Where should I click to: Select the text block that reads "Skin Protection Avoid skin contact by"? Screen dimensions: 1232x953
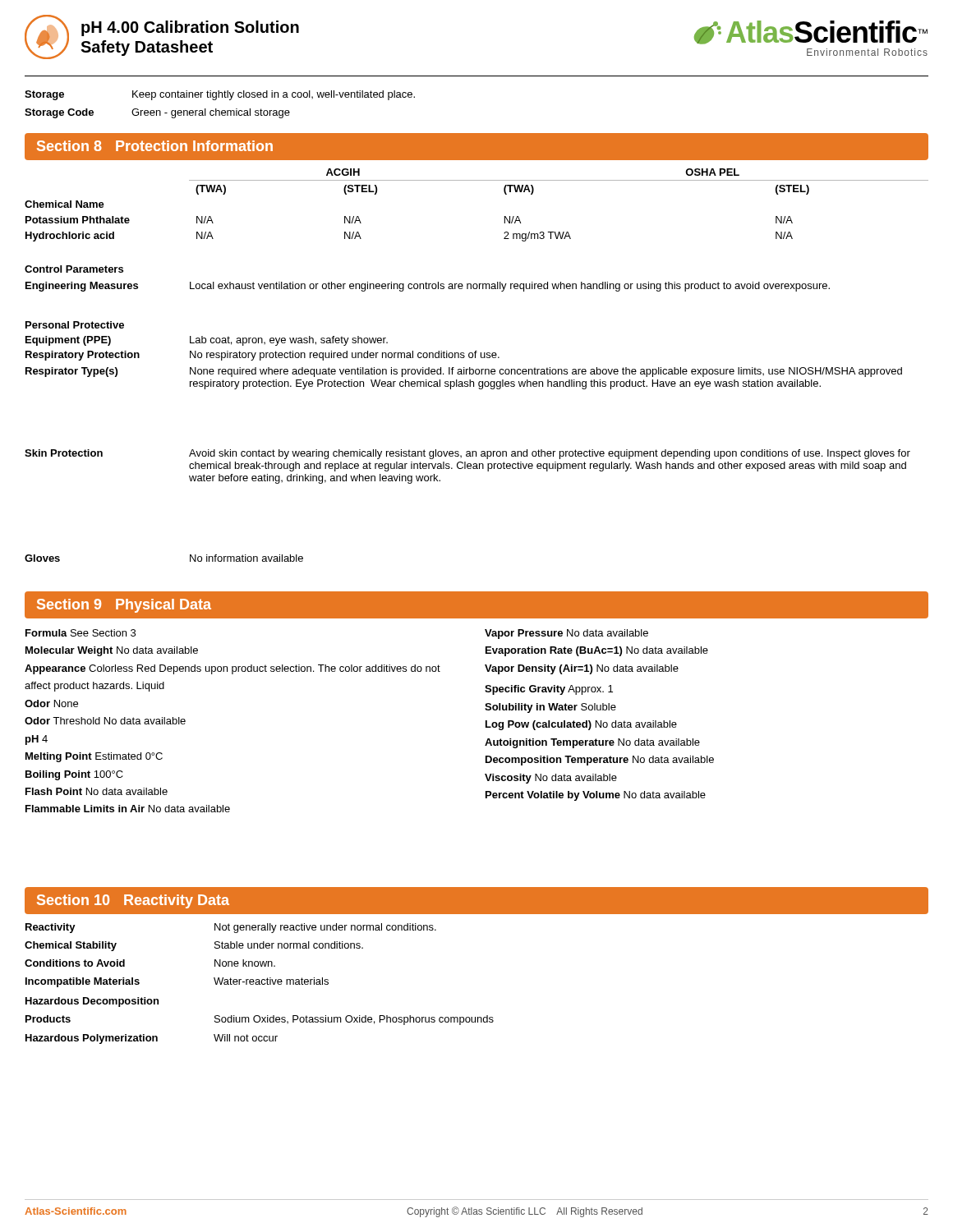pyautogui.click(x=476, y=465)
